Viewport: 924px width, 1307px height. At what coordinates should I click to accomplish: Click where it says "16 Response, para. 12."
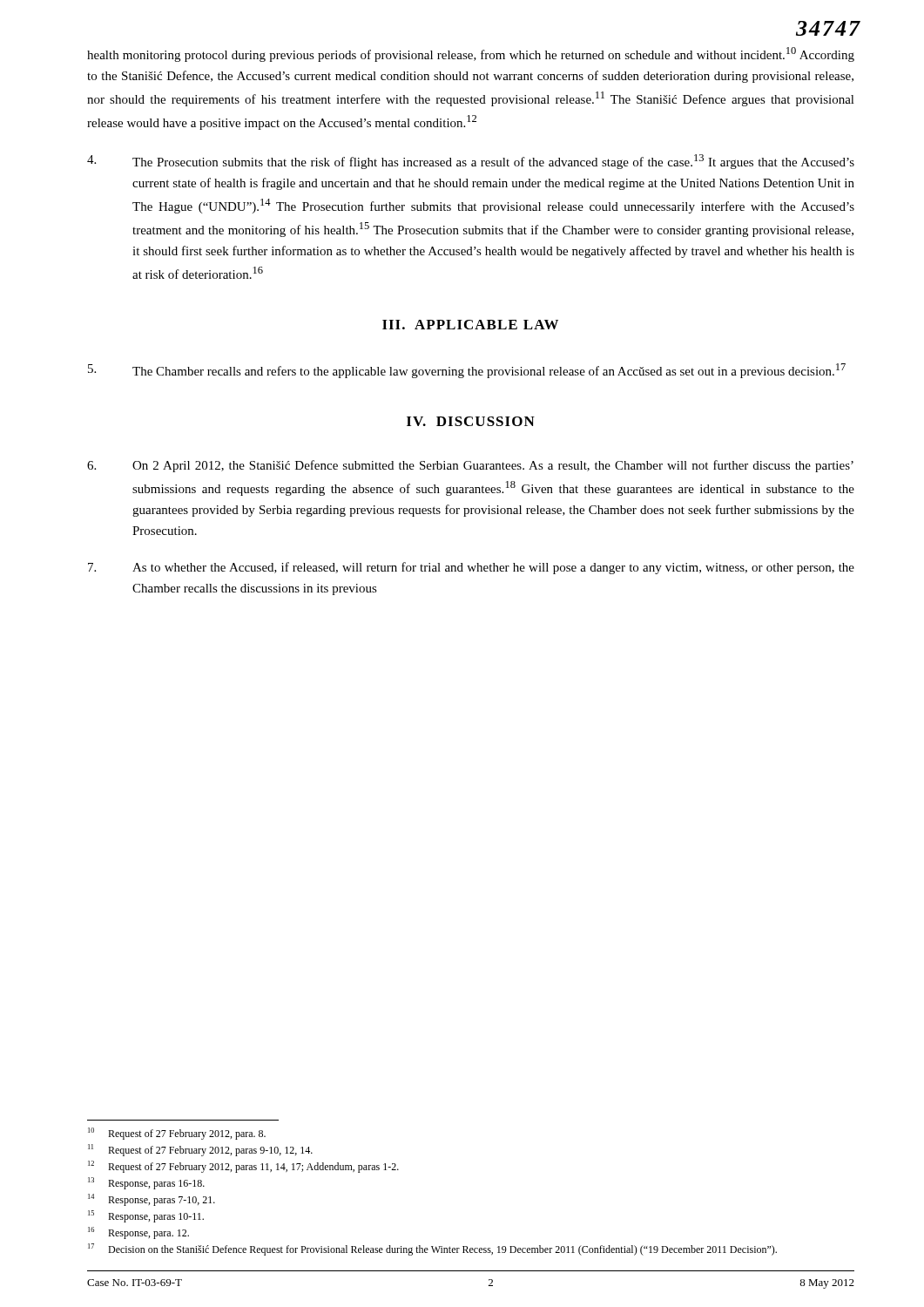click(138, 1233)
